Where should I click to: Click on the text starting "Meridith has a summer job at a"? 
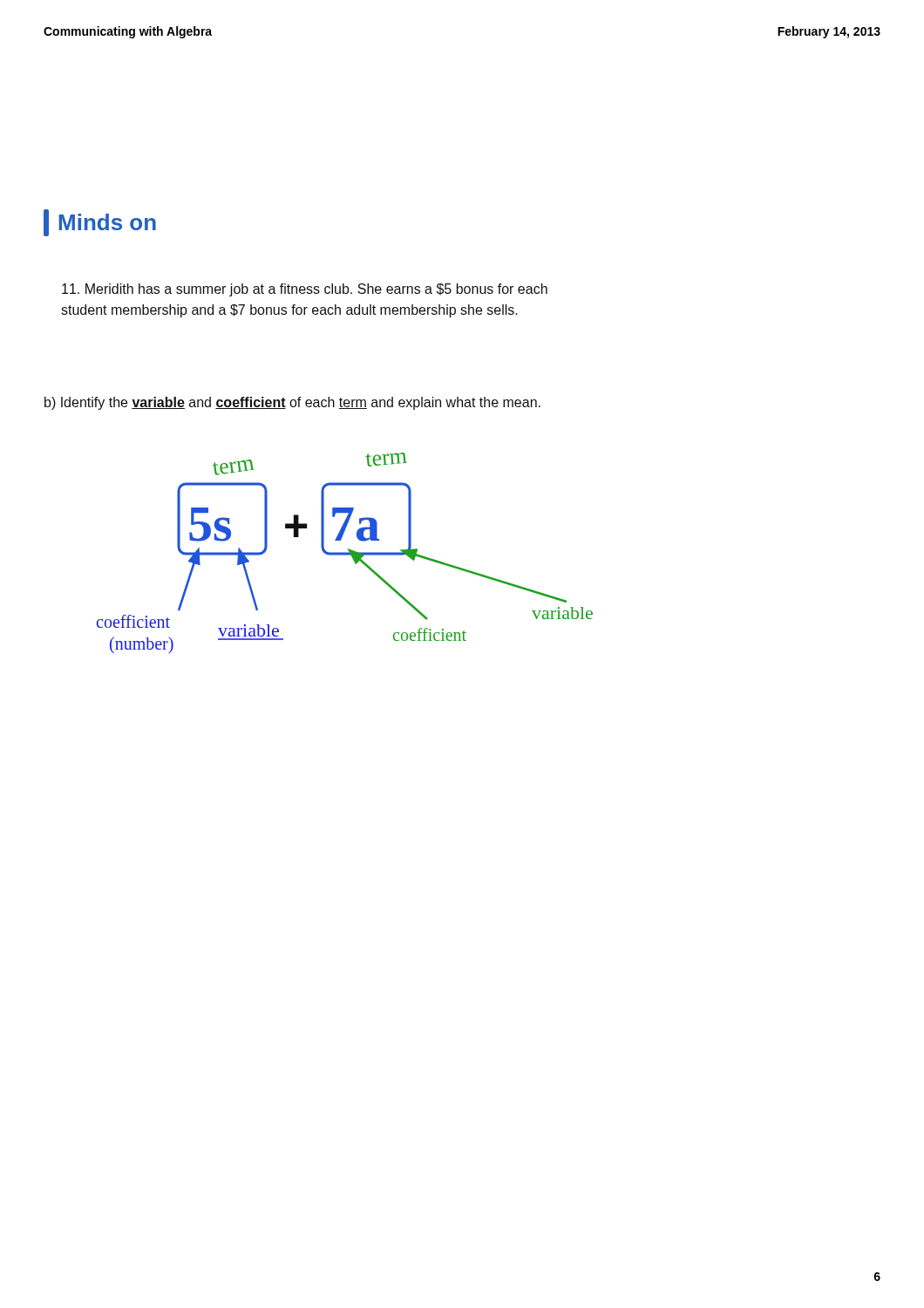pyautogui.click(x=304, y=300)
